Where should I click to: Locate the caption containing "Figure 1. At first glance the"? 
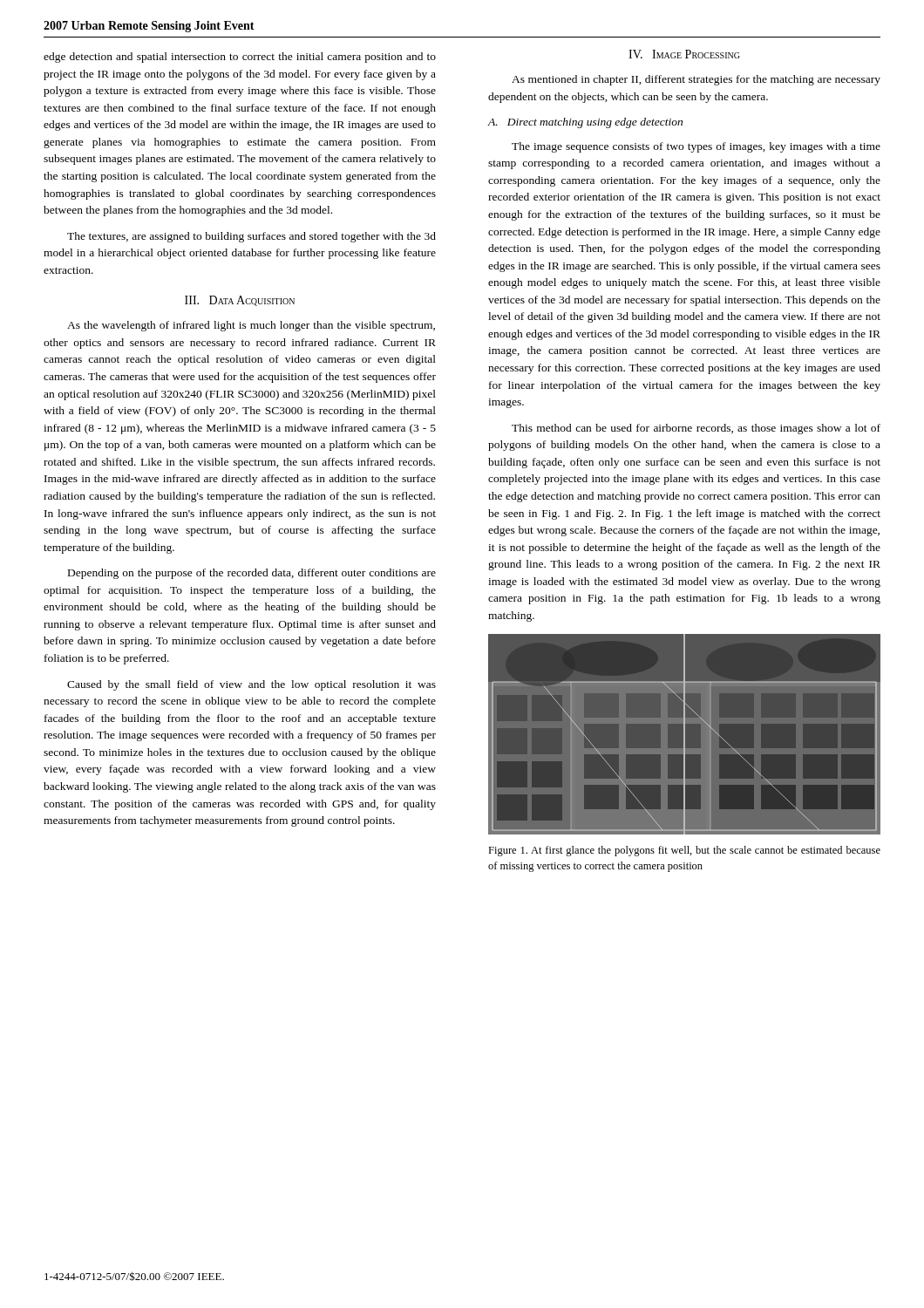click(684, 858)
